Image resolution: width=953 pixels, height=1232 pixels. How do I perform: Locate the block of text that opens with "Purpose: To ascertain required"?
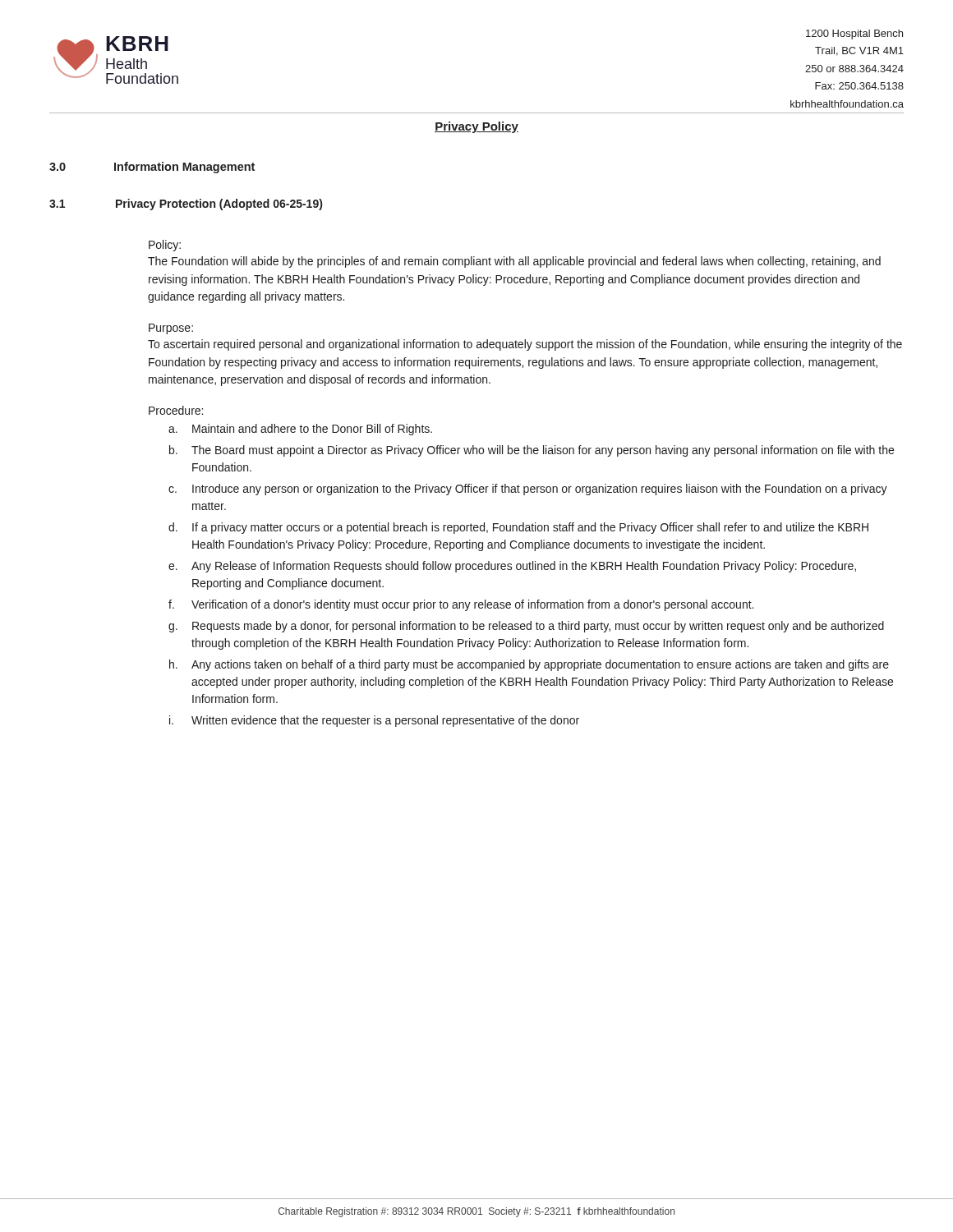point(526,355)
